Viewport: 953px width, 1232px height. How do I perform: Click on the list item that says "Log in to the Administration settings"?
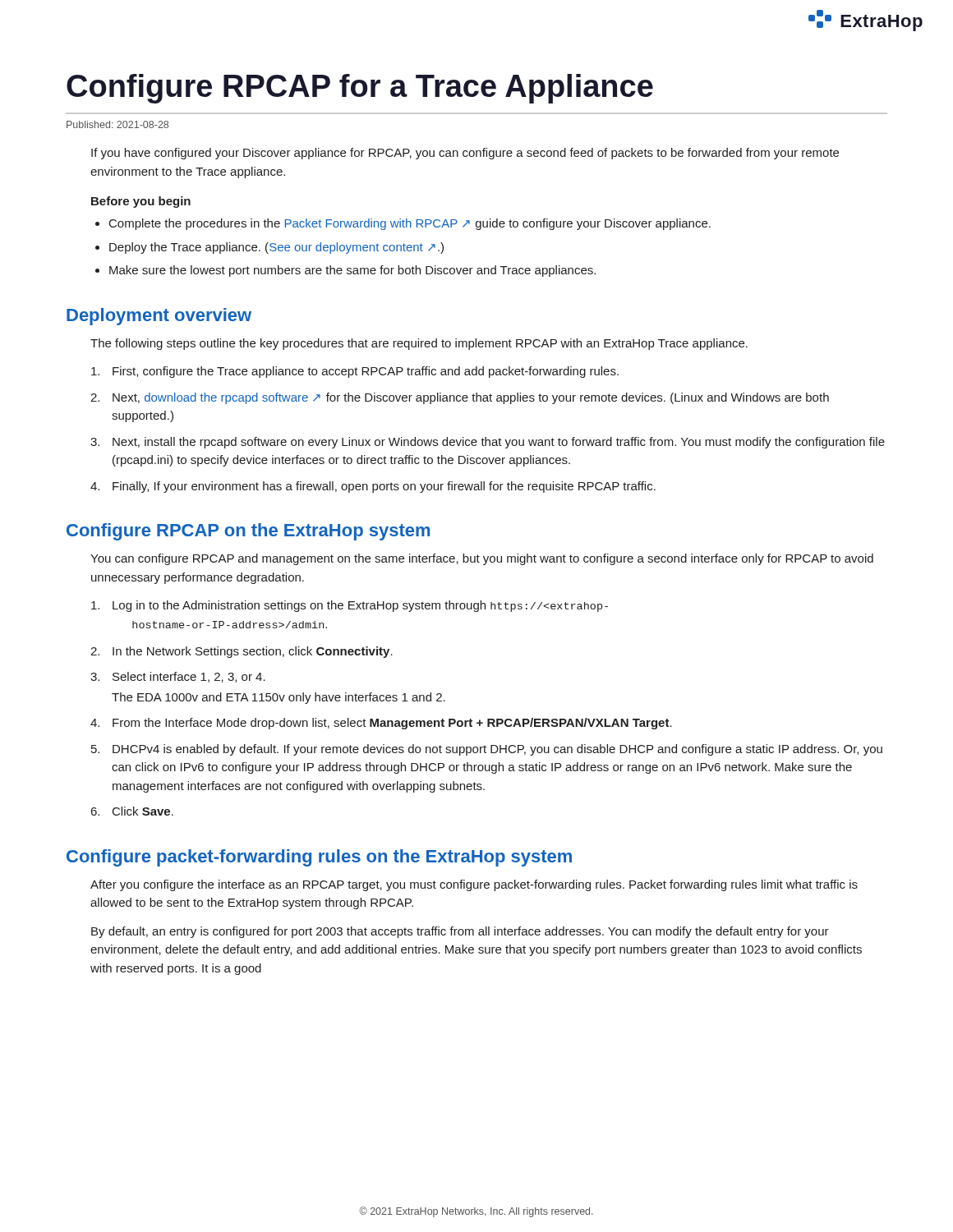click(x=489, y=615)
